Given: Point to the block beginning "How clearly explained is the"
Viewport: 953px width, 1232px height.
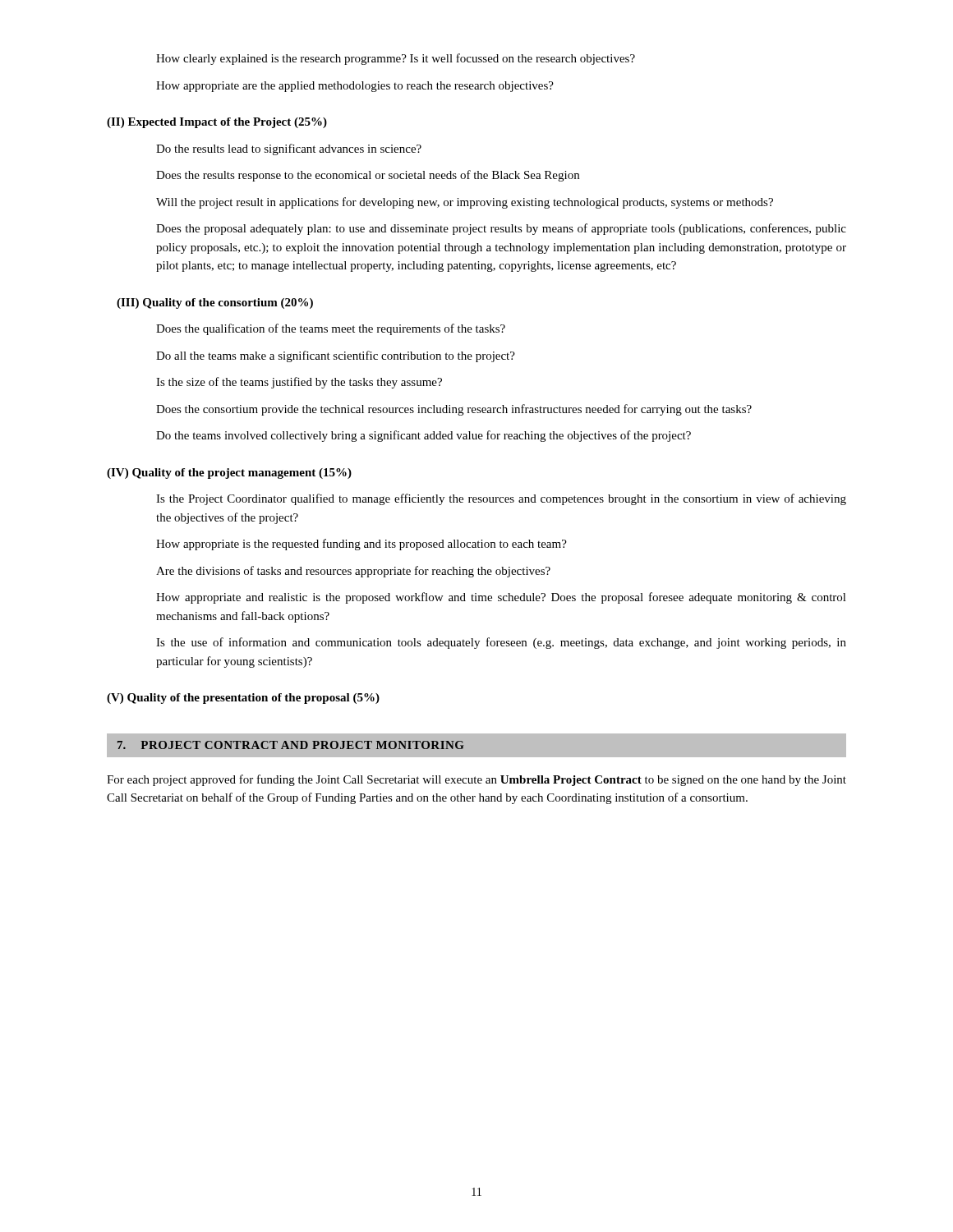Looking at the screenshot, I should click(396, 58).
